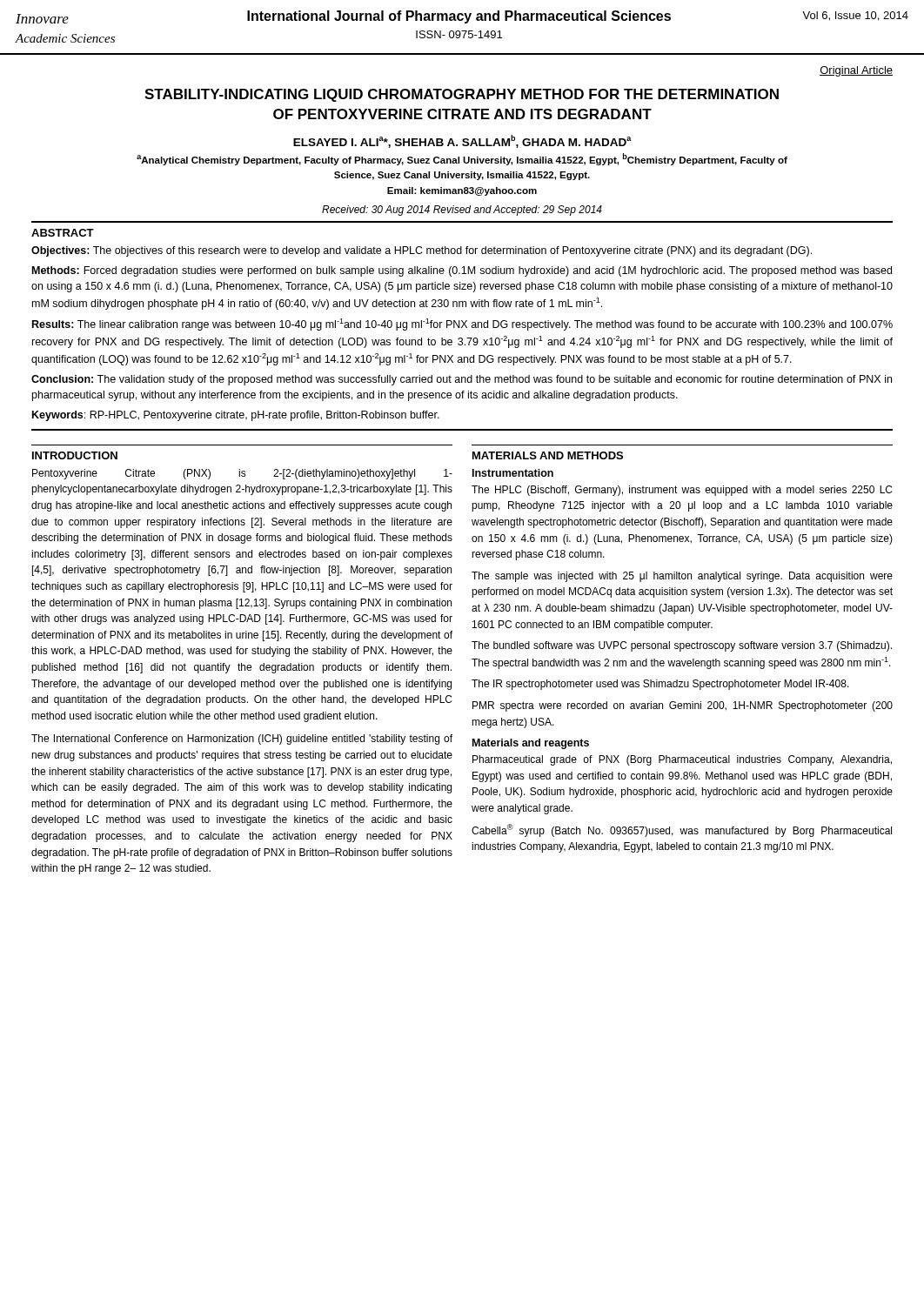The width and height of the screenshot is (924, 1305).
Task: Click on the text starting "Methods: Forced degradation studies were performed"
Action: (462, 287)
